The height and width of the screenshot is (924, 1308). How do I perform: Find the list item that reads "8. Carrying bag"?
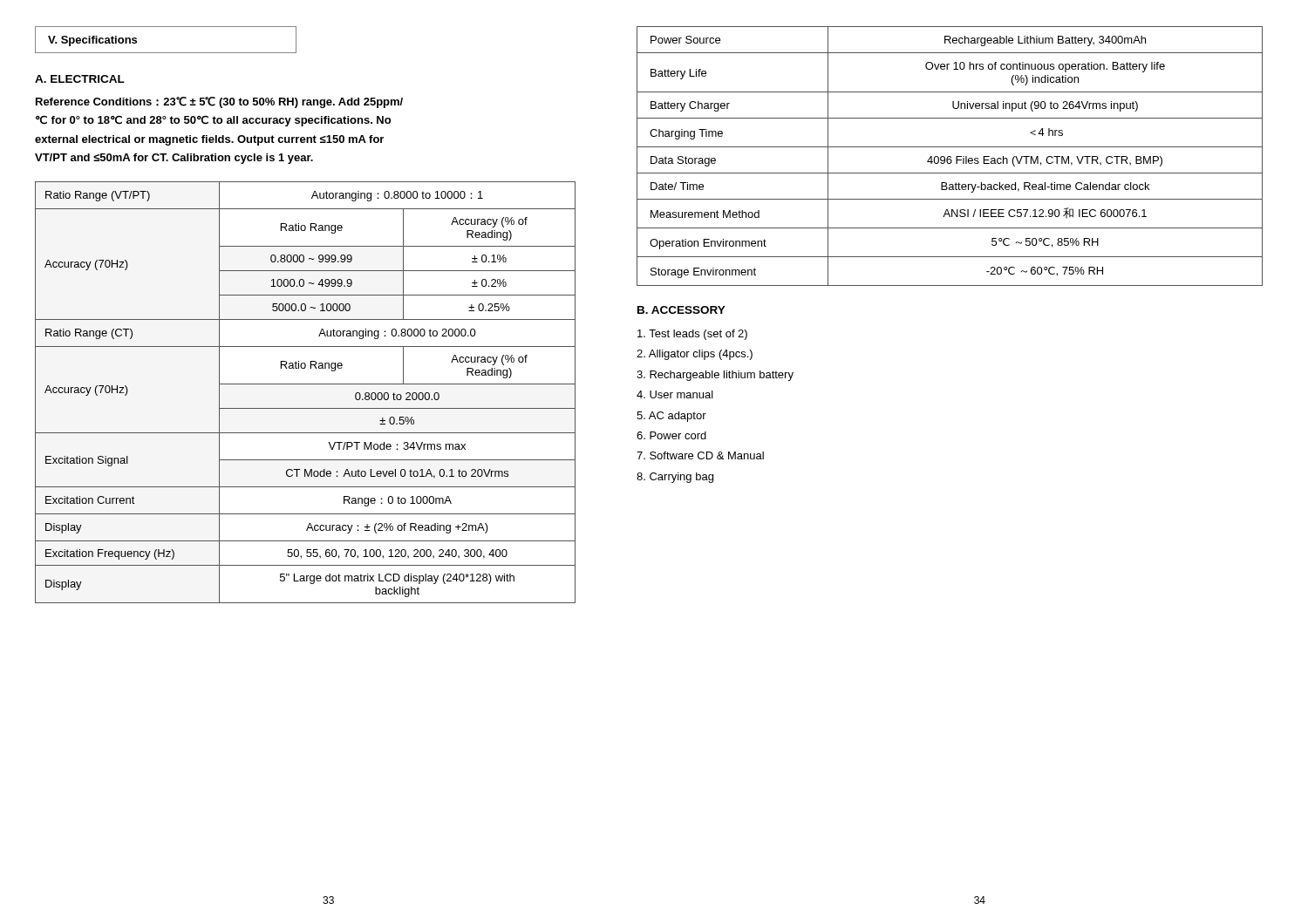pyautogui.click(x=675, y=476)
